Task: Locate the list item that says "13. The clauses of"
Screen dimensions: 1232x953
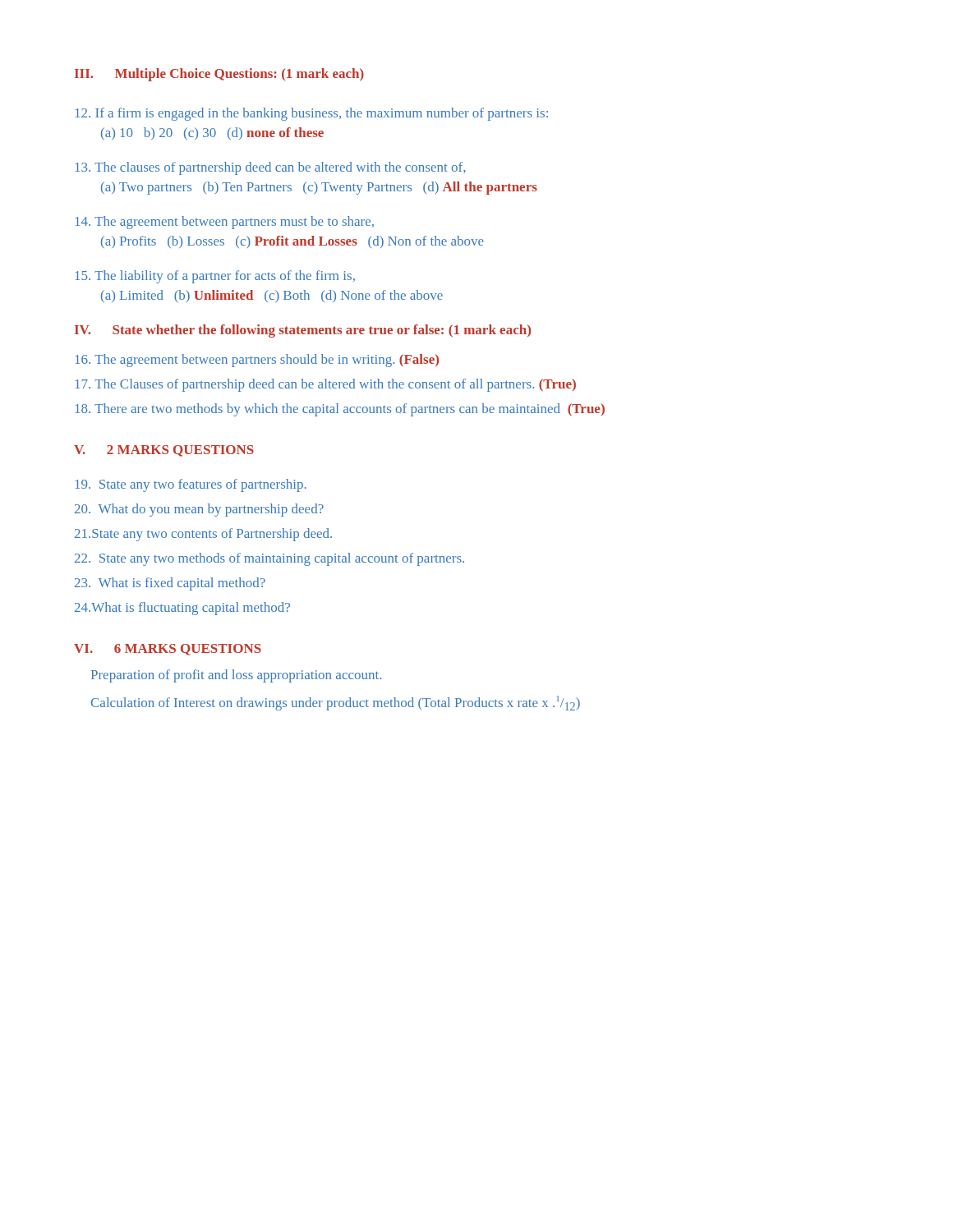Action: pos(476,177)
